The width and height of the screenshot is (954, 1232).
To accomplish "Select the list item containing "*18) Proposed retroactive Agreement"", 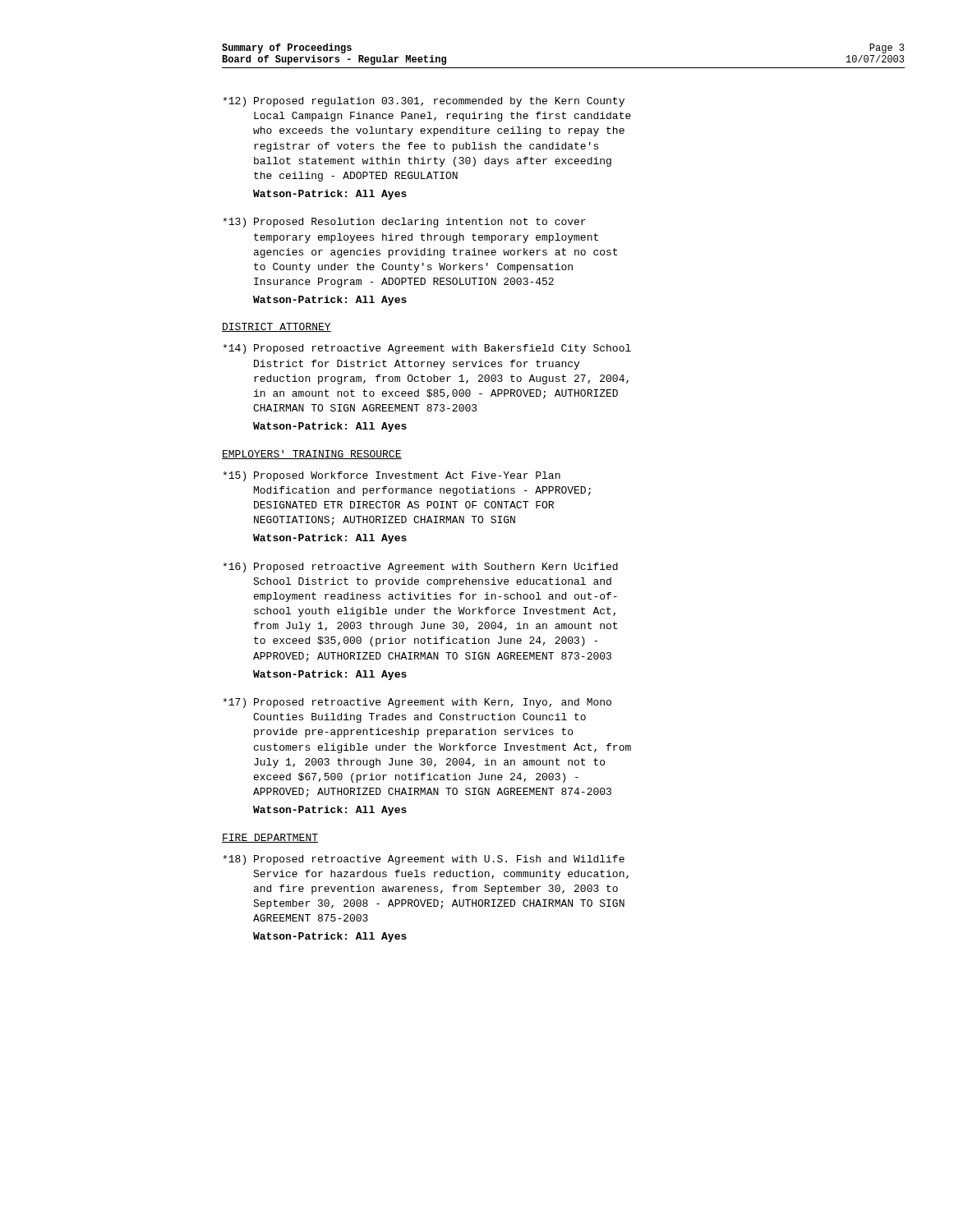I will 563,899.
